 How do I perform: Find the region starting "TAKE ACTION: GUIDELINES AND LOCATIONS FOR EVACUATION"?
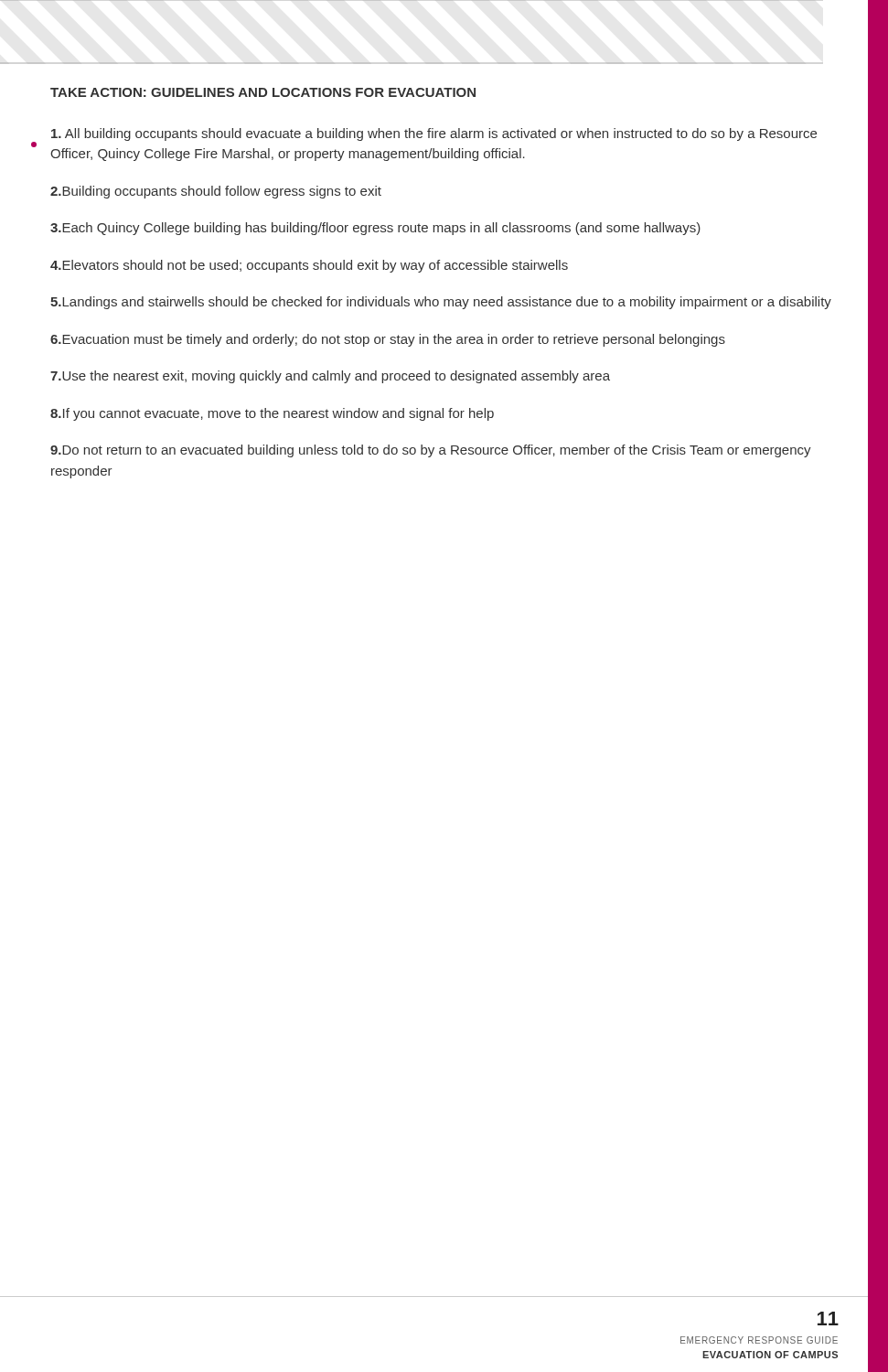pos(263,92)
